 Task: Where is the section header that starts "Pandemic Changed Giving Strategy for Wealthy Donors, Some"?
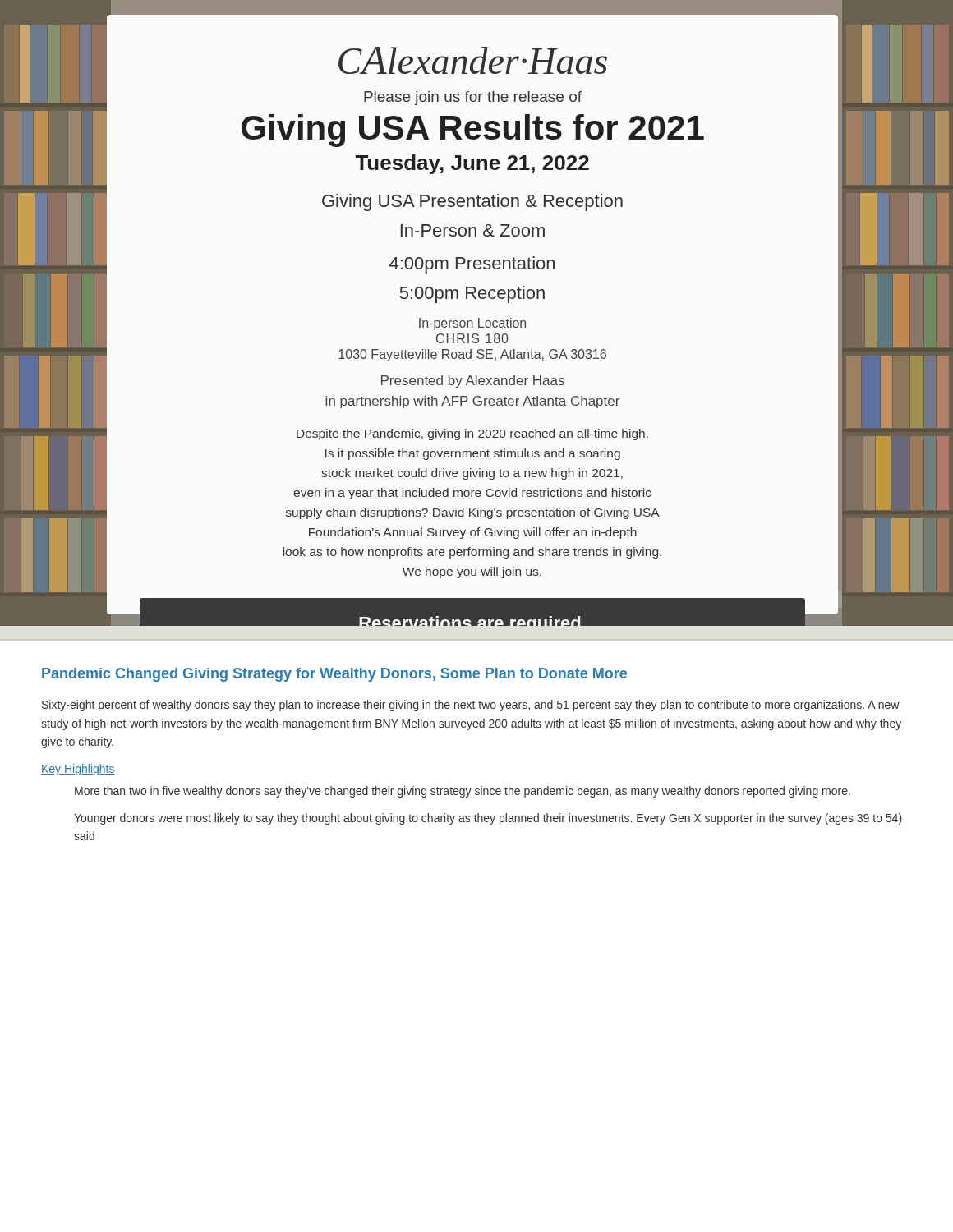tap(334, 673)
